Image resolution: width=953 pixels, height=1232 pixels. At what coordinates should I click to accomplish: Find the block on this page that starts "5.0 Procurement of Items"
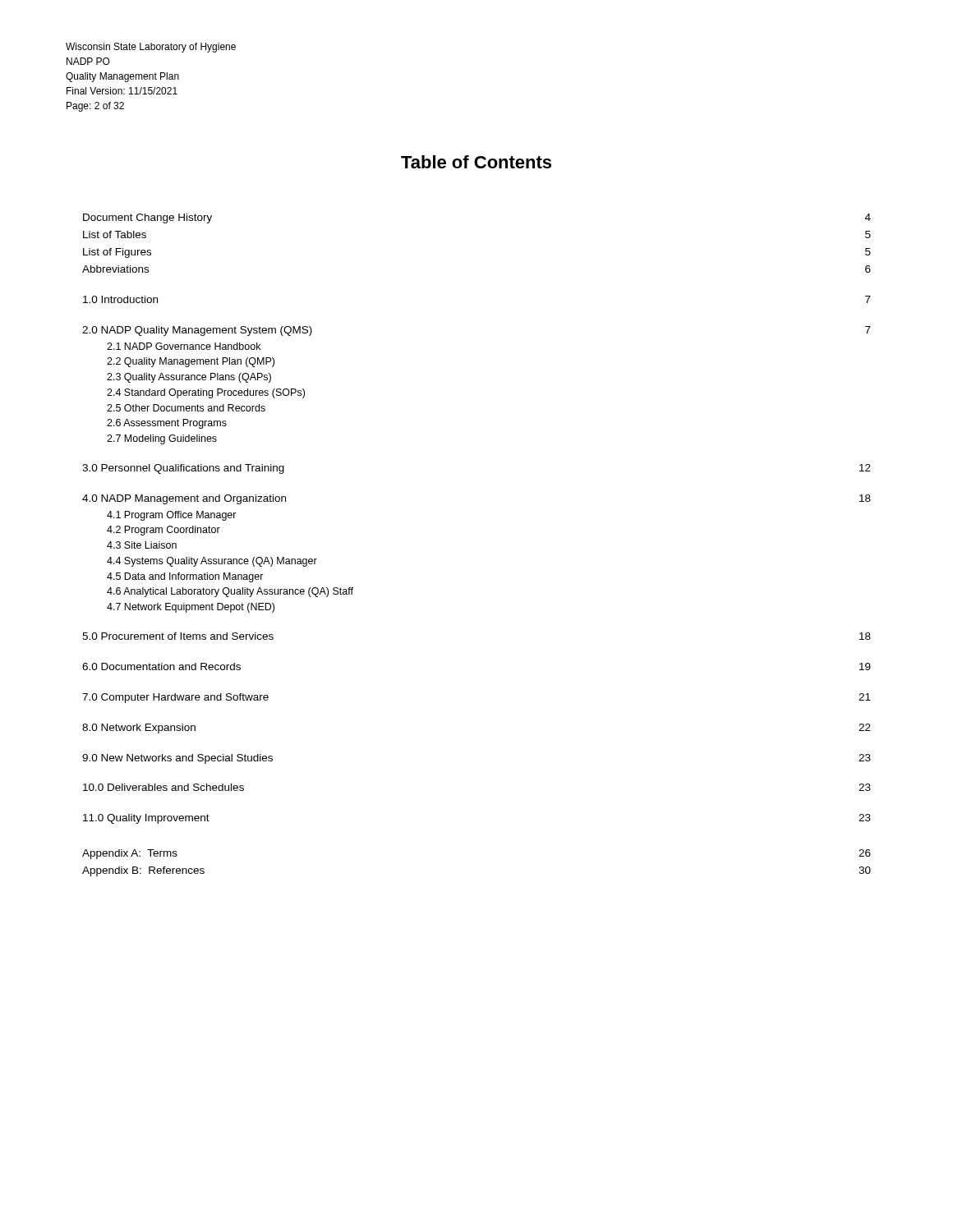point(180,636)
